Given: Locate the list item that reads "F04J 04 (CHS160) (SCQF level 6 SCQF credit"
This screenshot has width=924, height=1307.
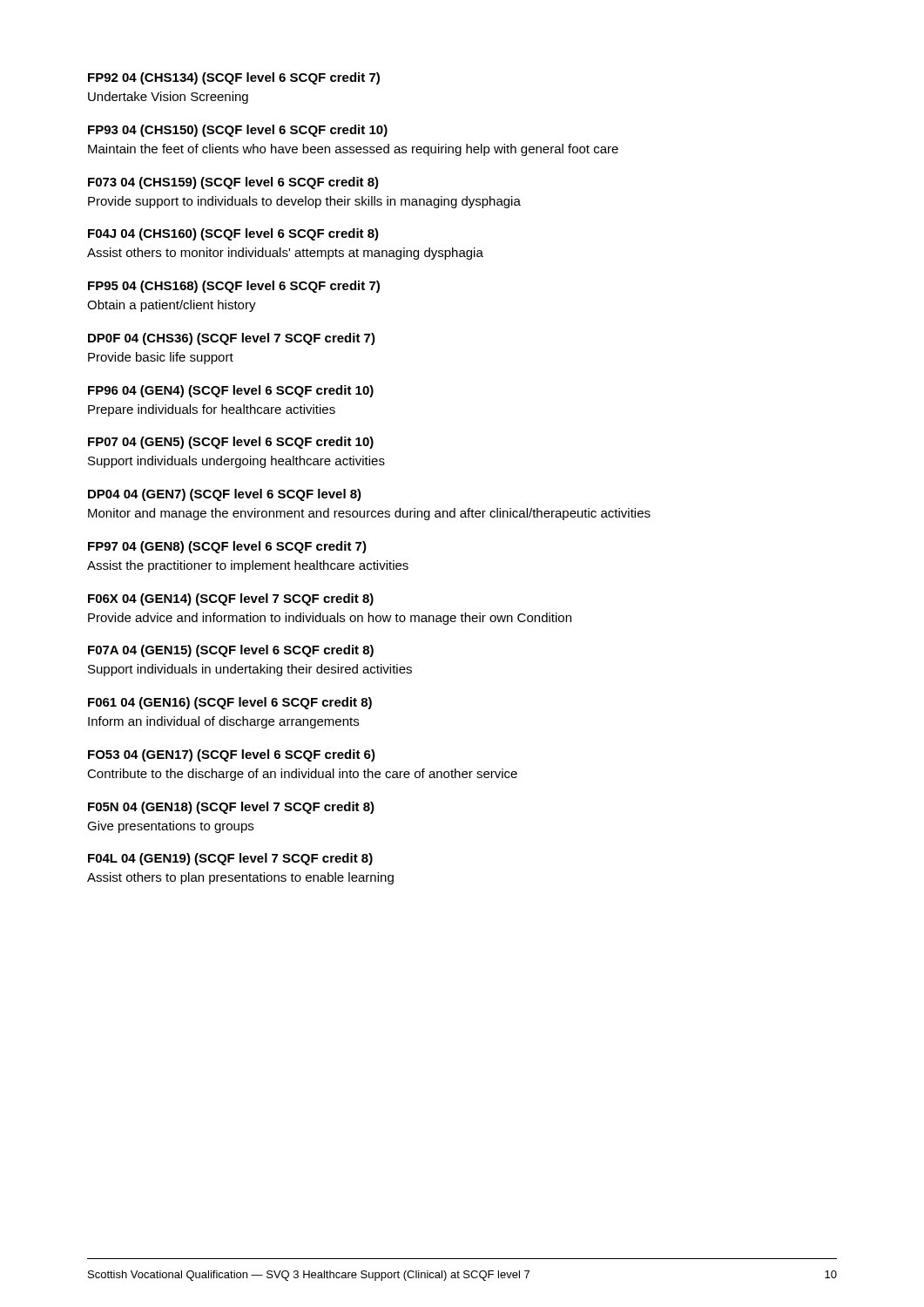Looking at the screenshot, I should [x=462, y=244].
